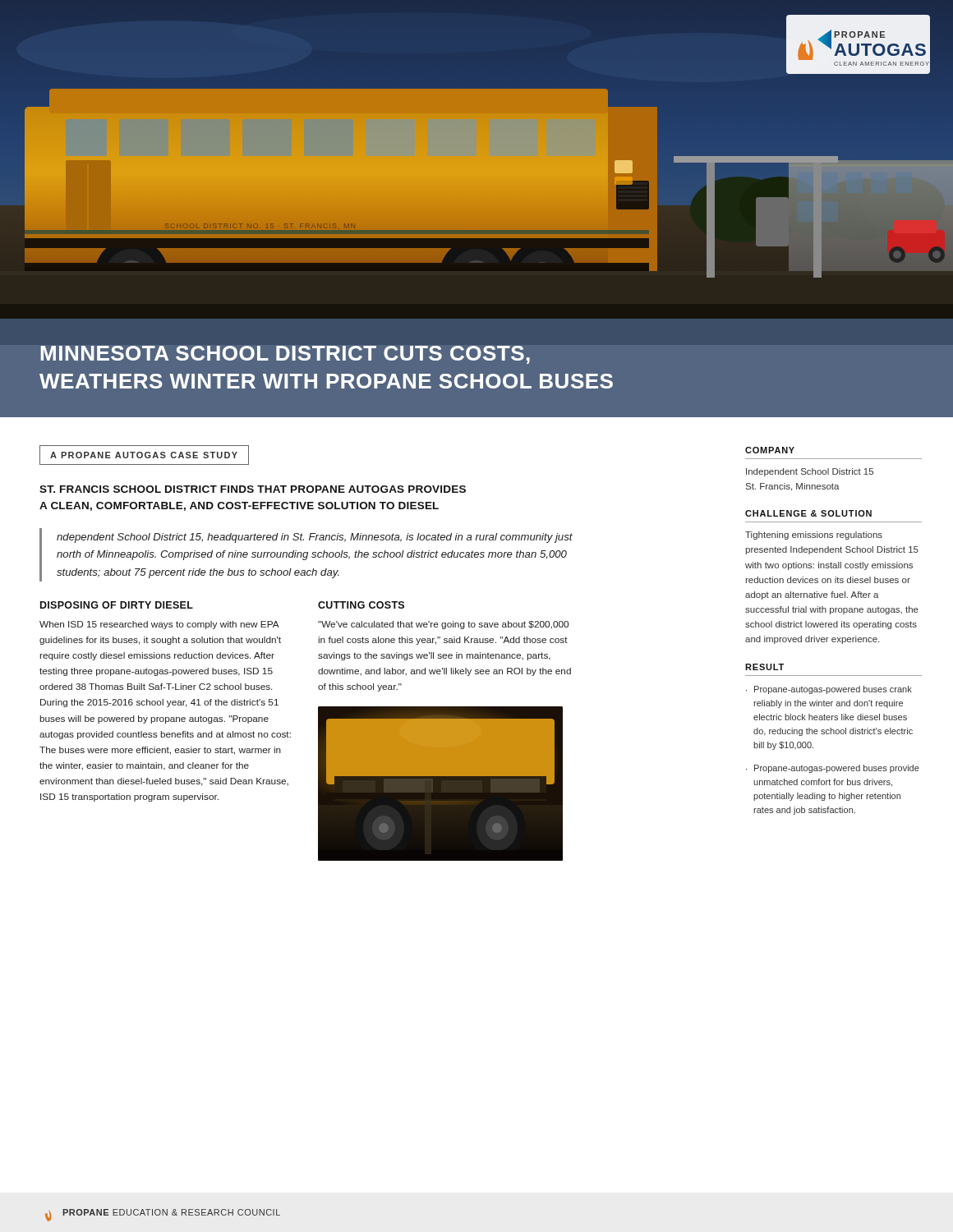Find the text block with the text "ndependent School District 15, headquartered in St. Francis,"

tap(315, 555)
